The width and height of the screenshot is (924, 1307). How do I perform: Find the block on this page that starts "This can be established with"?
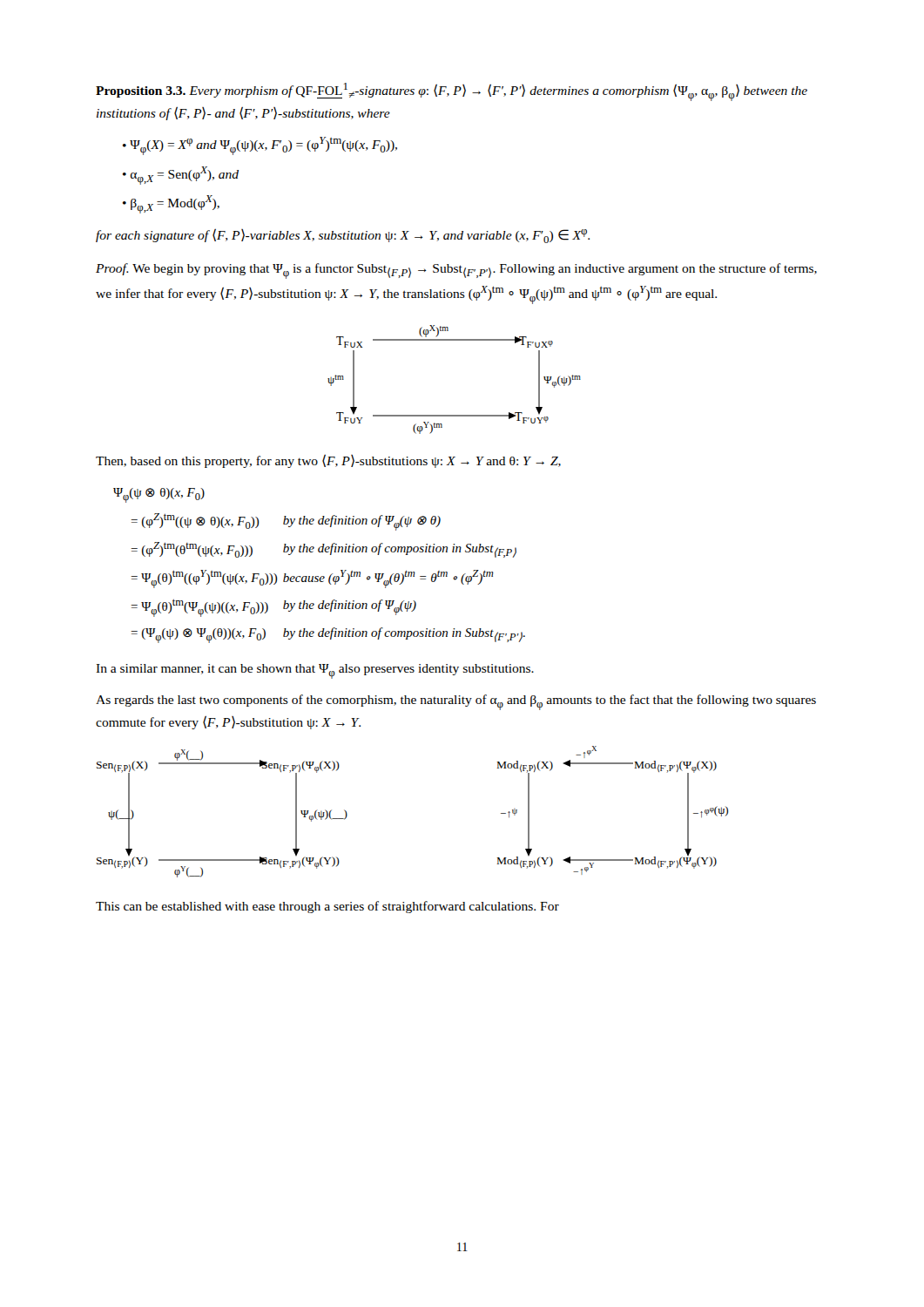tap(327, 906)
